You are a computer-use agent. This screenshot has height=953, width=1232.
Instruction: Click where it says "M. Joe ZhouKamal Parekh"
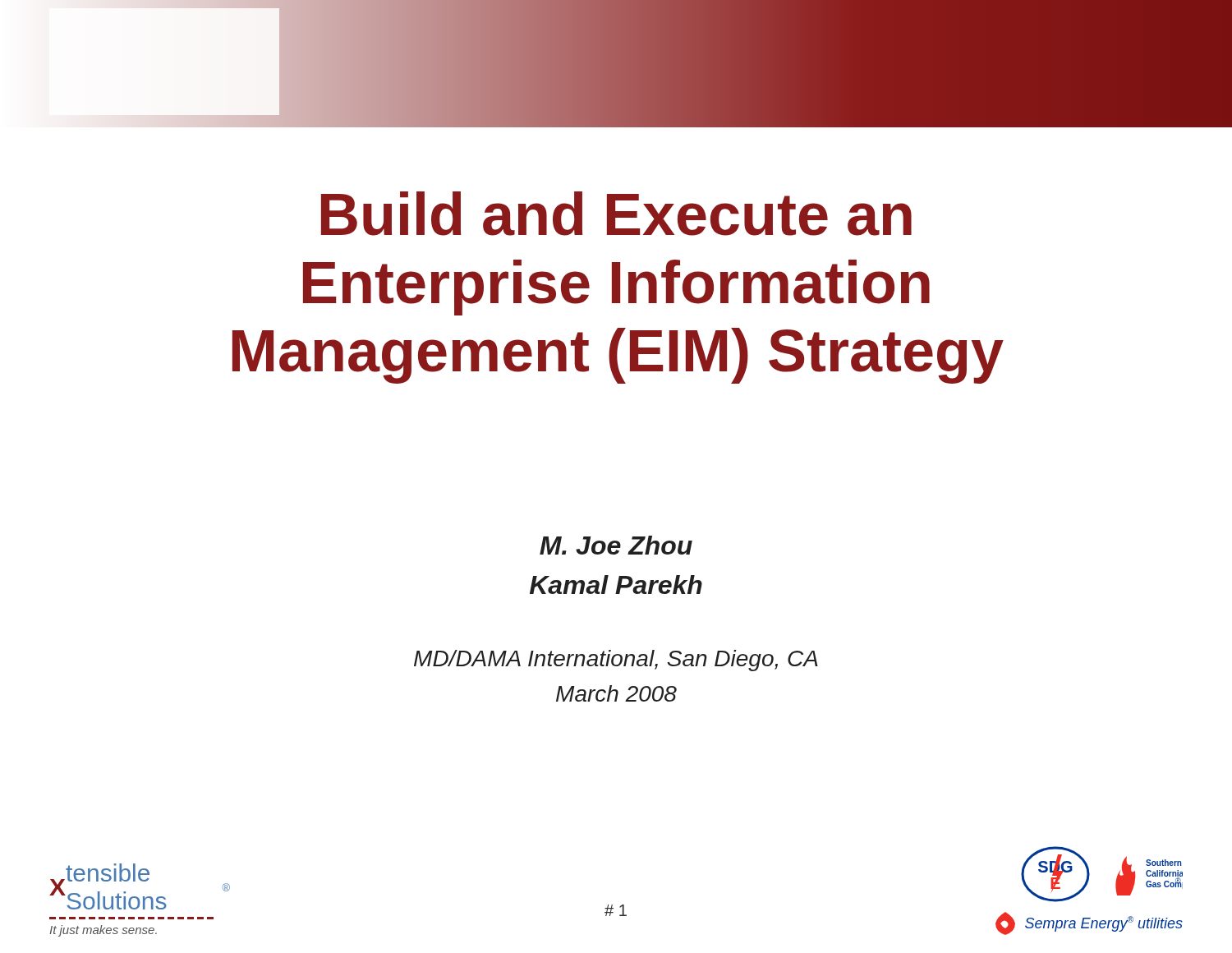616,565
